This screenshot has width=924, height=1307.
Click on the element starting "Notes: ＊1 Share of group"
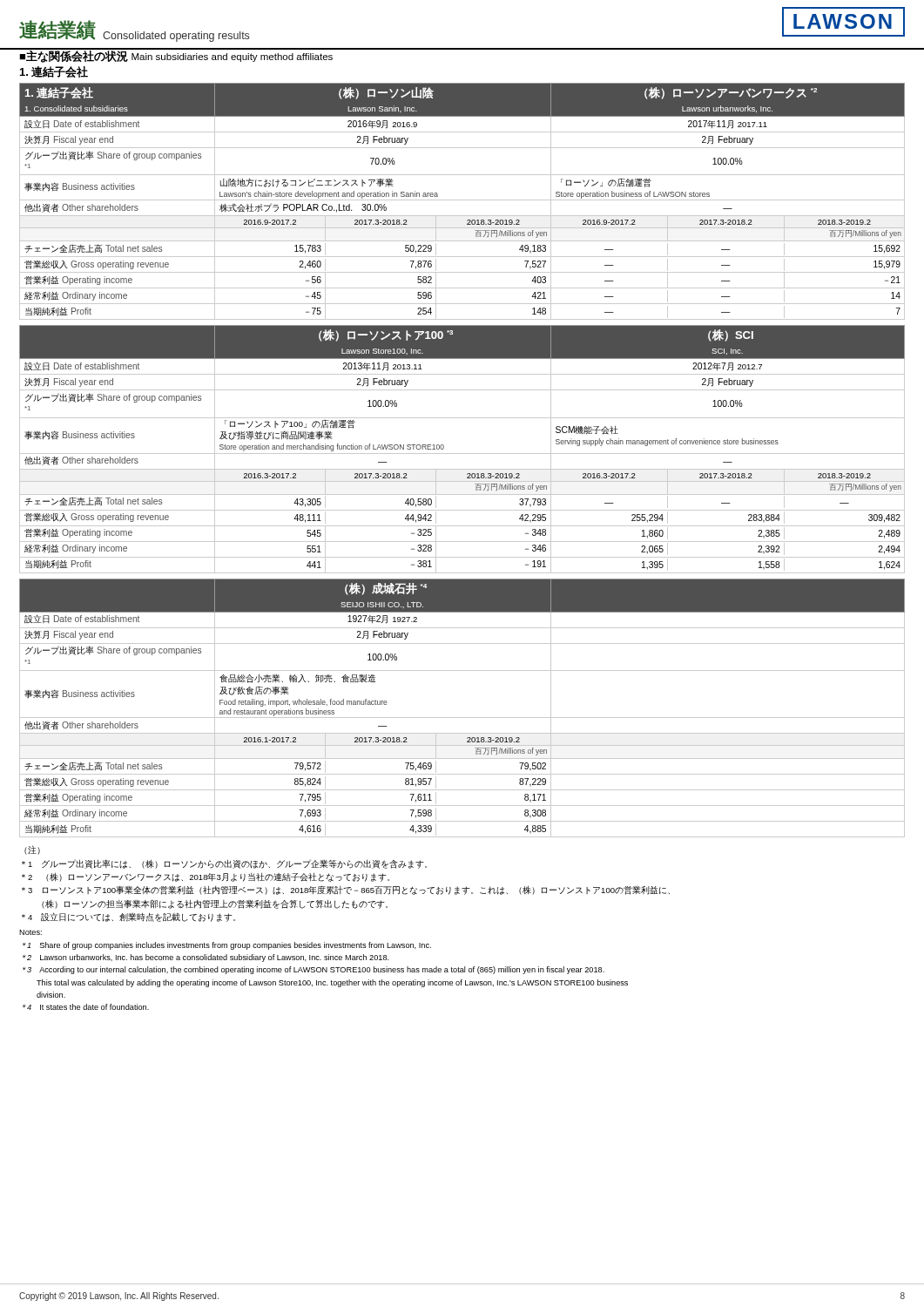coord(462,971)
